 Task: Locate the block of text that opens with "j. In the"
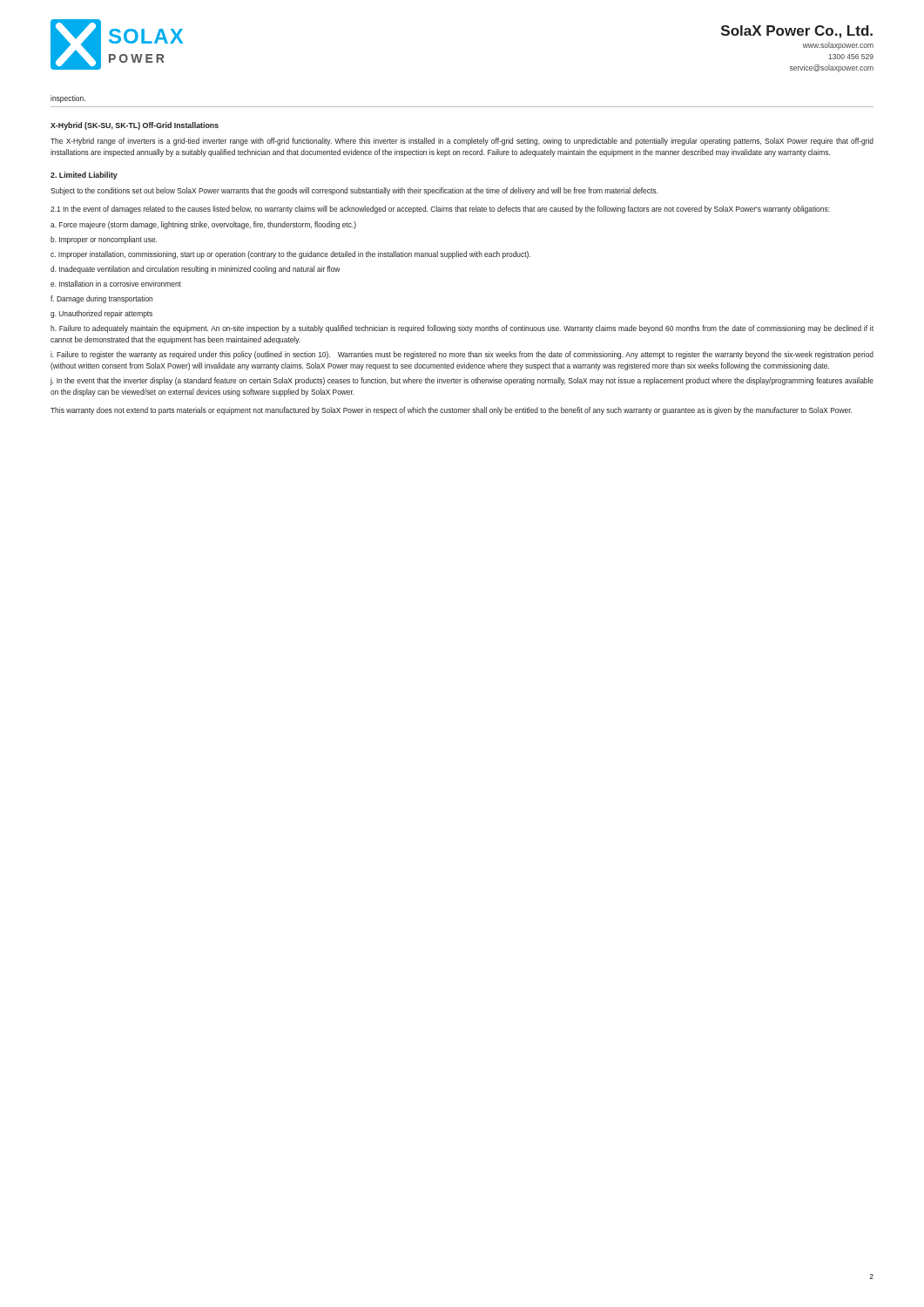pos(462,387)
